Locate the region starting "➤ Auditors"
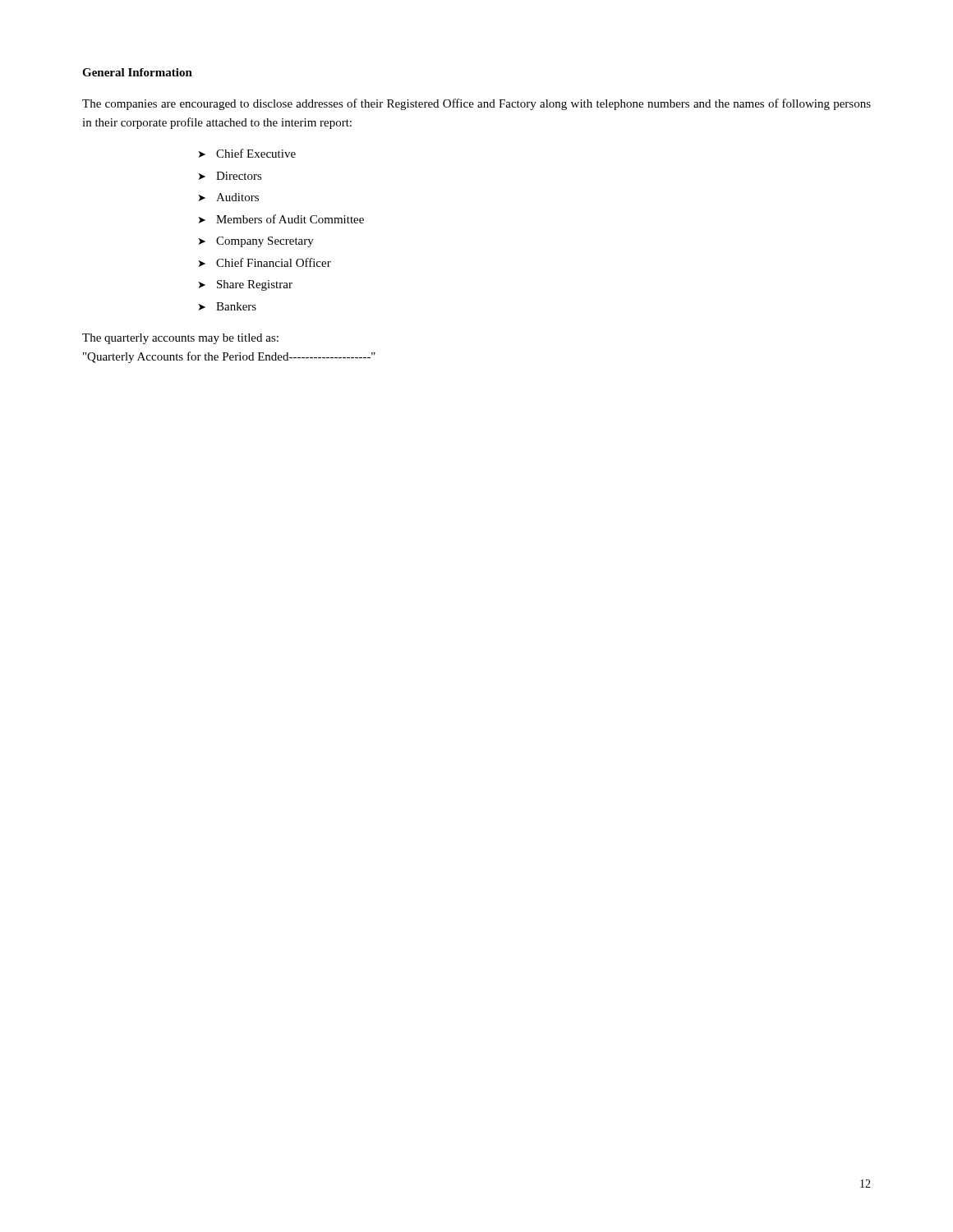Viewport: 953px width, 1232px height. [228, 197]
